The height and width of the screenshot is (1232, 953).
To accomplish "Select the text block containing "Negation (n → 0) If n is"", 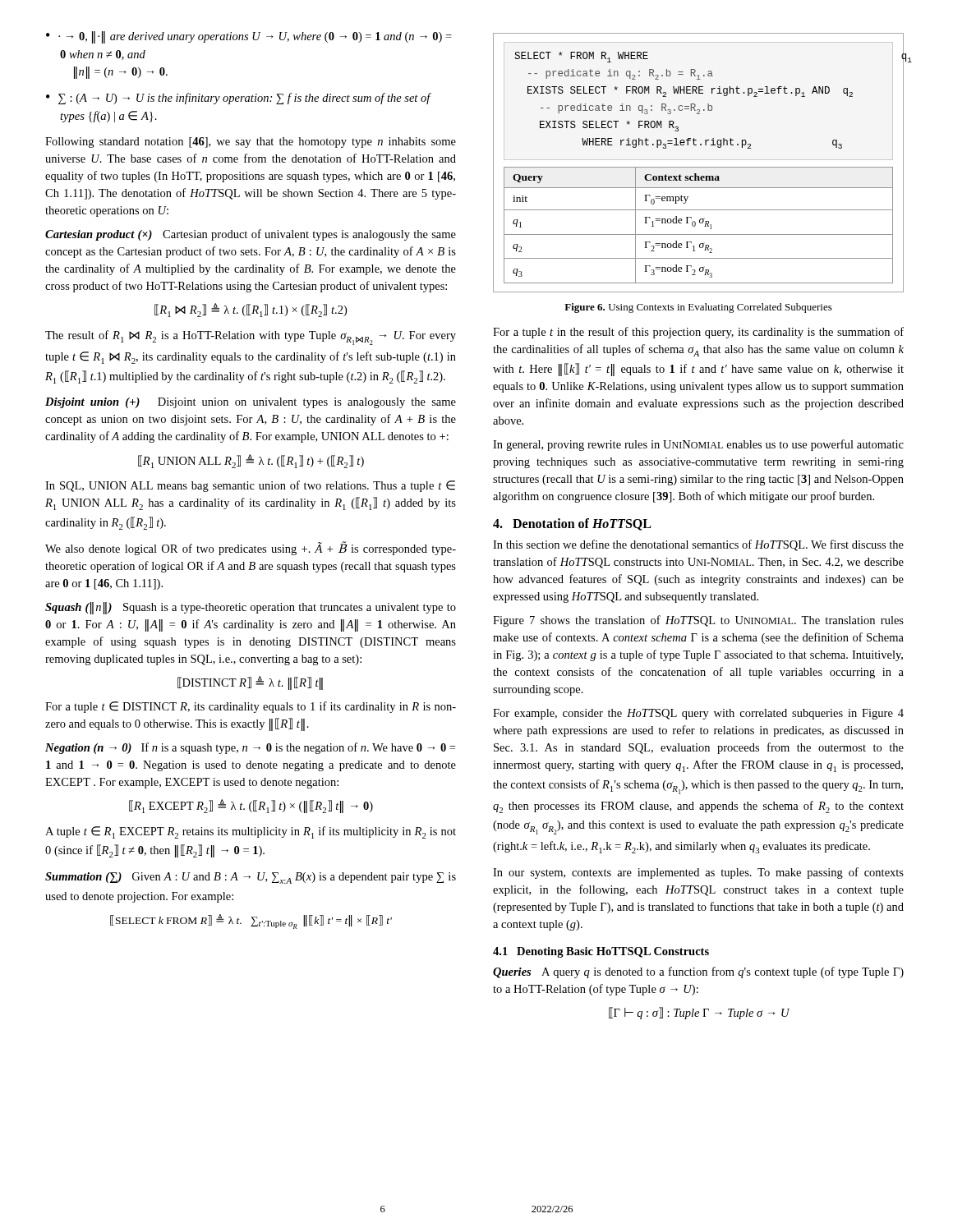I will tap(251, 765).
